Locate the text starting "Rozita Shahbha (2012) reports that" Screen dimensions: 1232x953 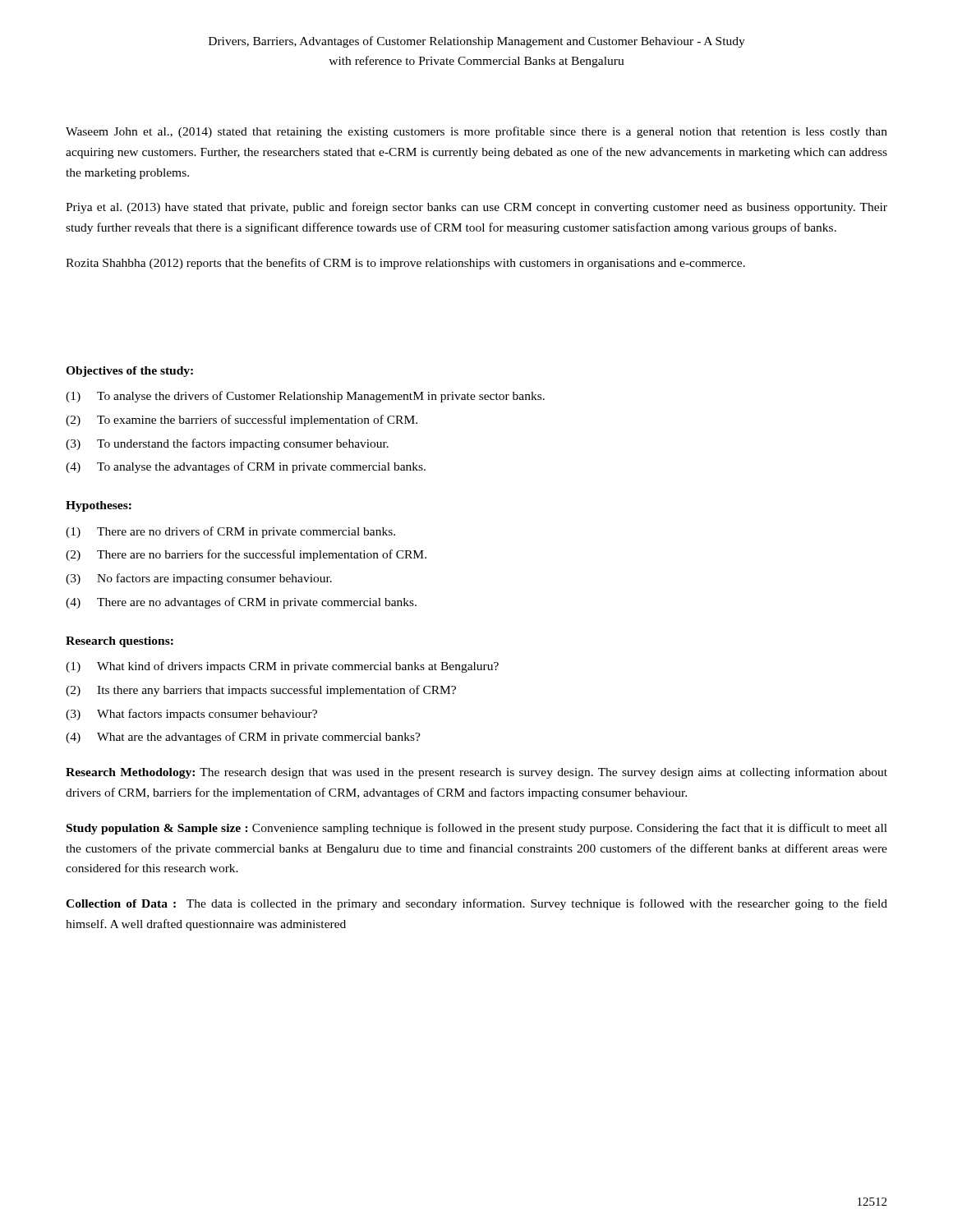click(x=406, y=262)
